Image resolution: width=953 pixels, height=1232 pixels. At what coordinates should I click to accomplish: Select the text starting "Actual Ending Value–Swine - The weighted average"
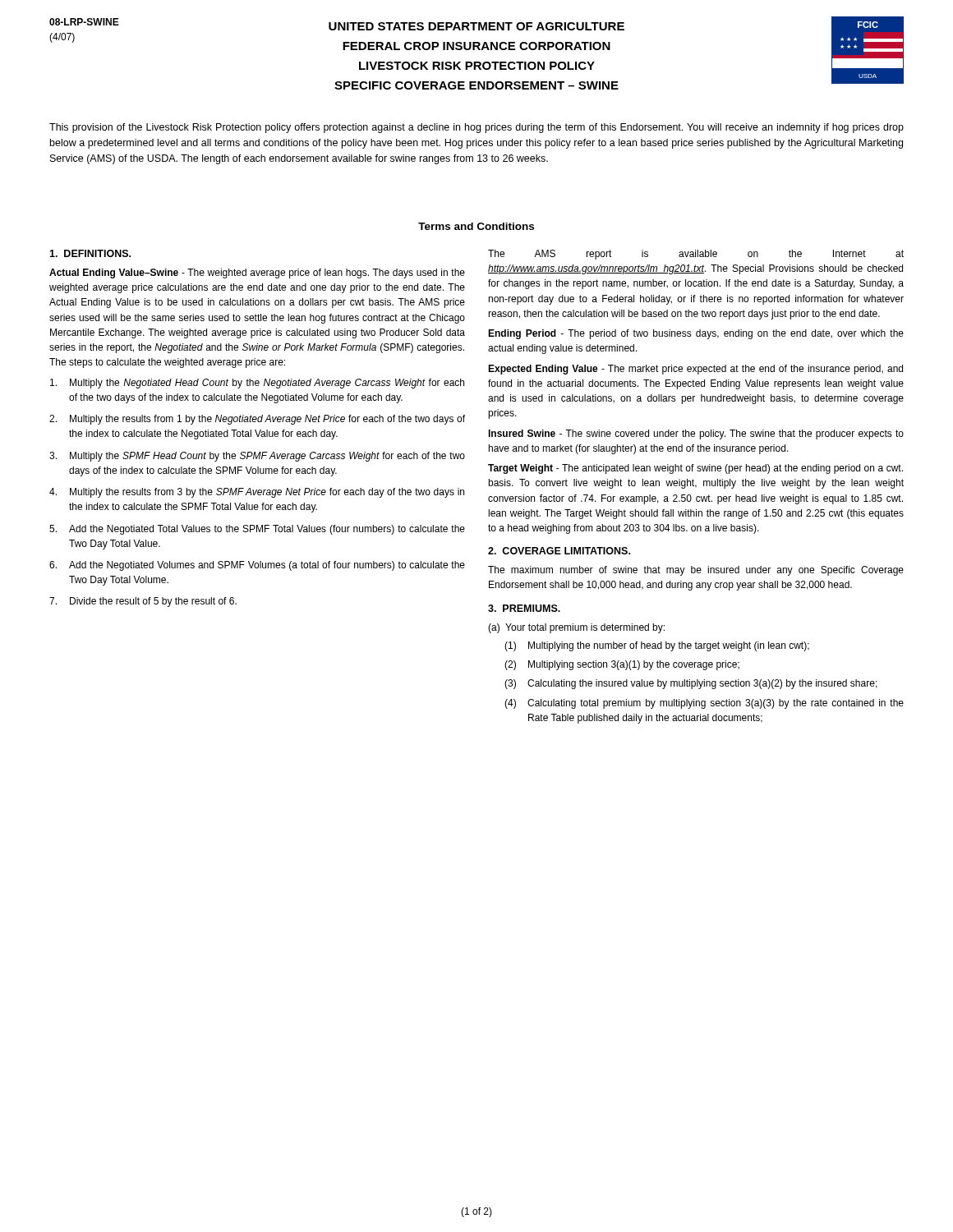(257, 318)
